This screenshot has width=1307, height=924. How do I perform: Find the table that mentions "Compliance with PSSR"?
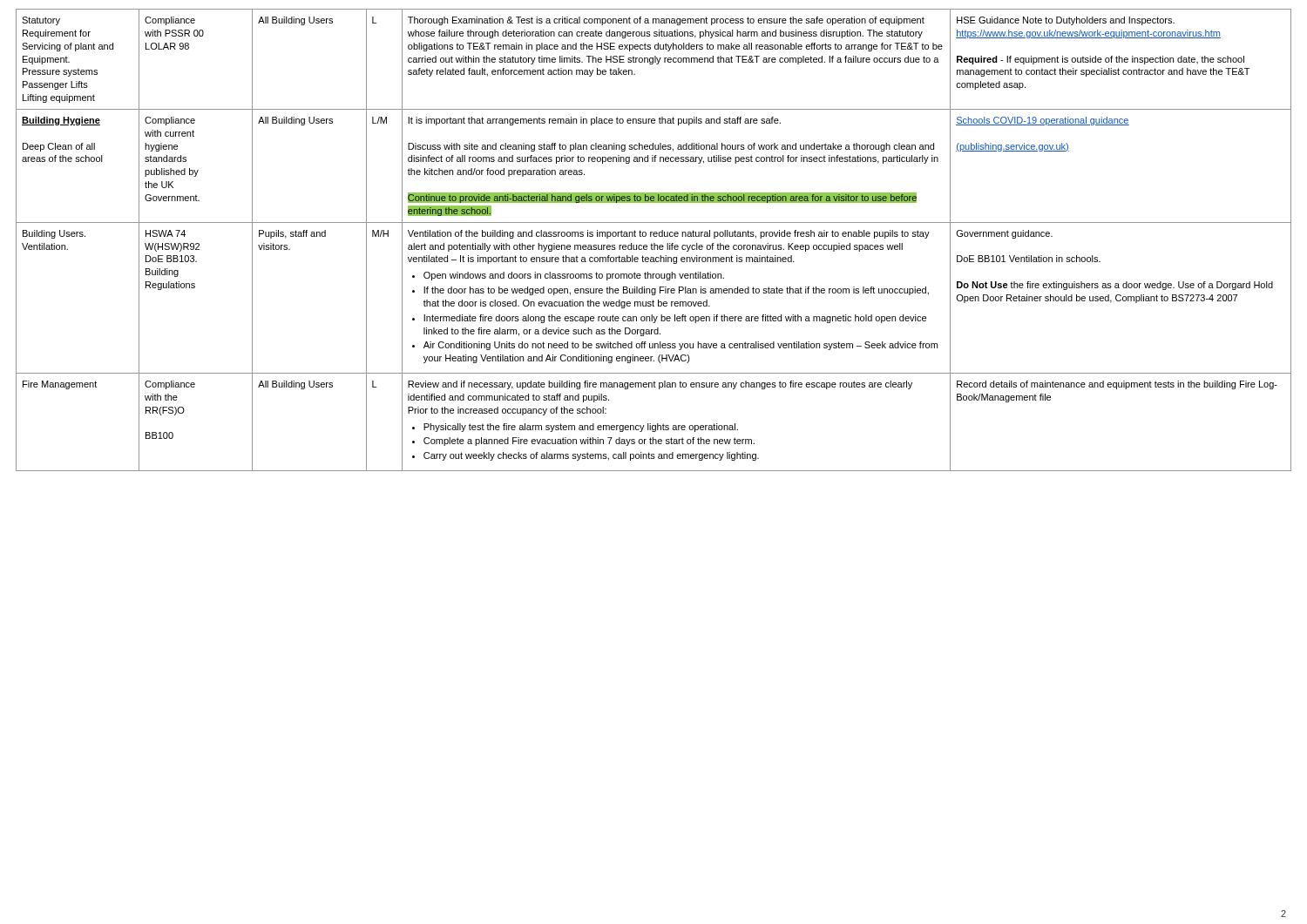[x=654, y=240]
